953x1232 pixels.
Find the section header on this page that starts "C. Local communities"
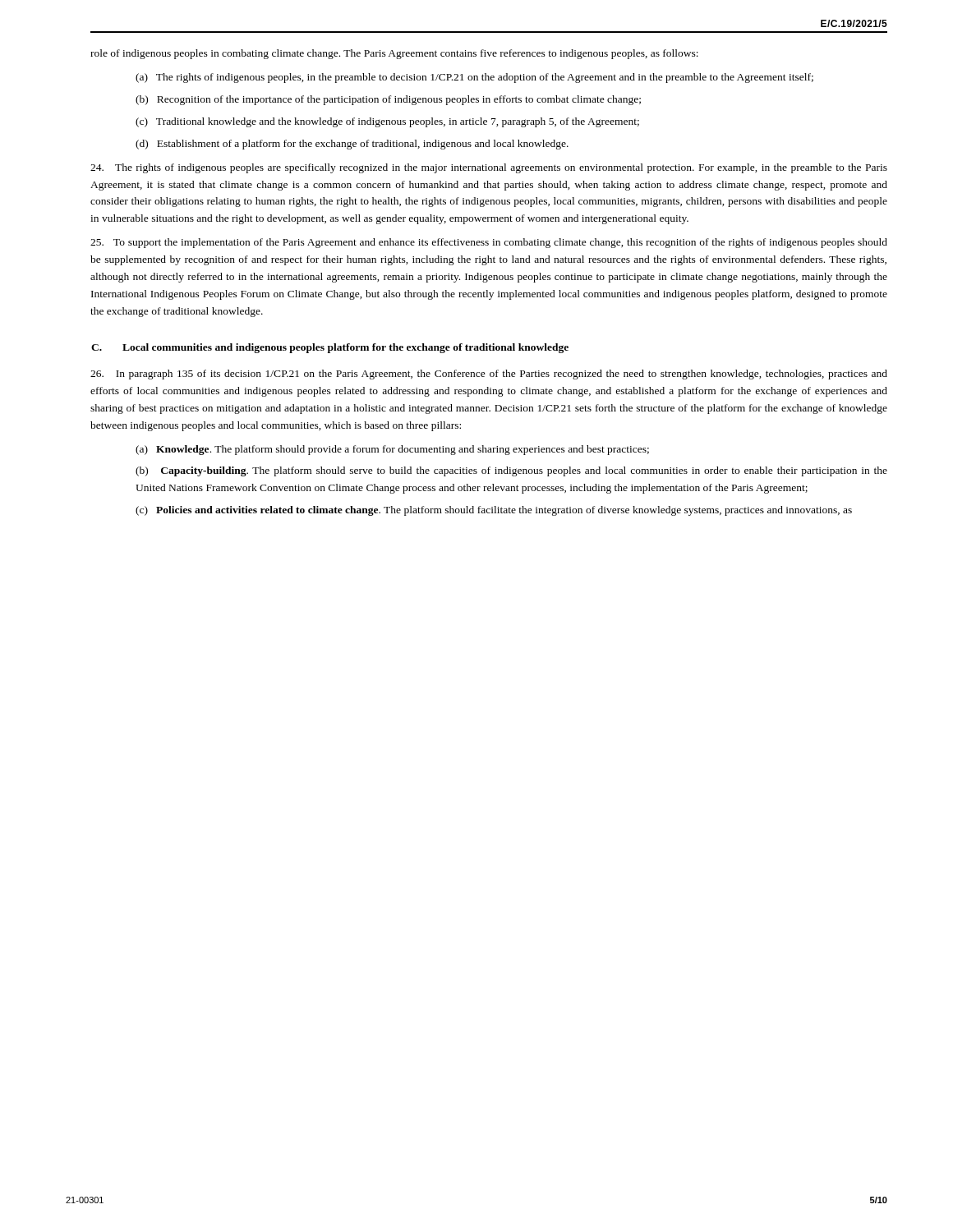(489, 348)
